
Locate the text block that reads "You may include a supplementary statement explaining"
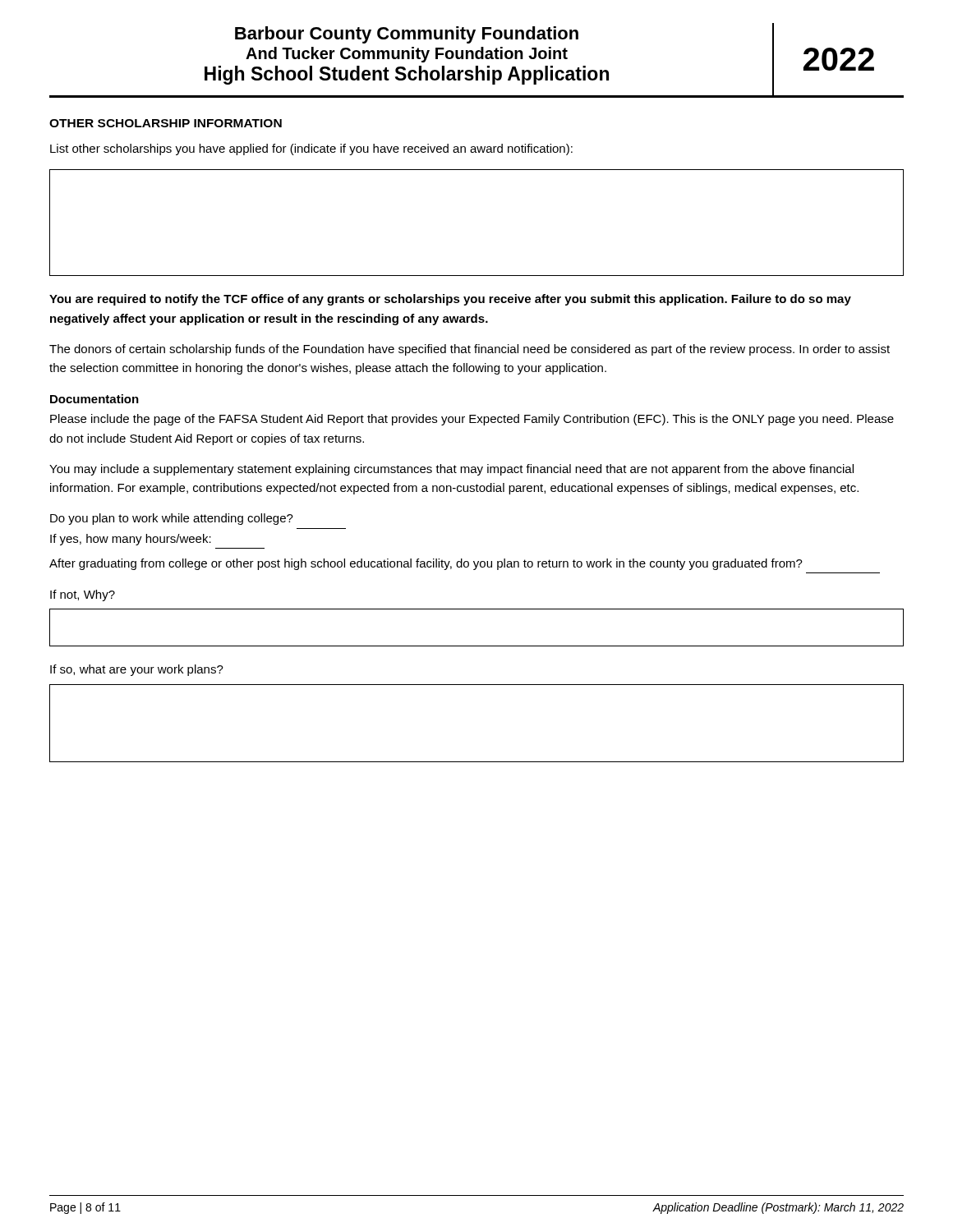(x=454, y=478)
